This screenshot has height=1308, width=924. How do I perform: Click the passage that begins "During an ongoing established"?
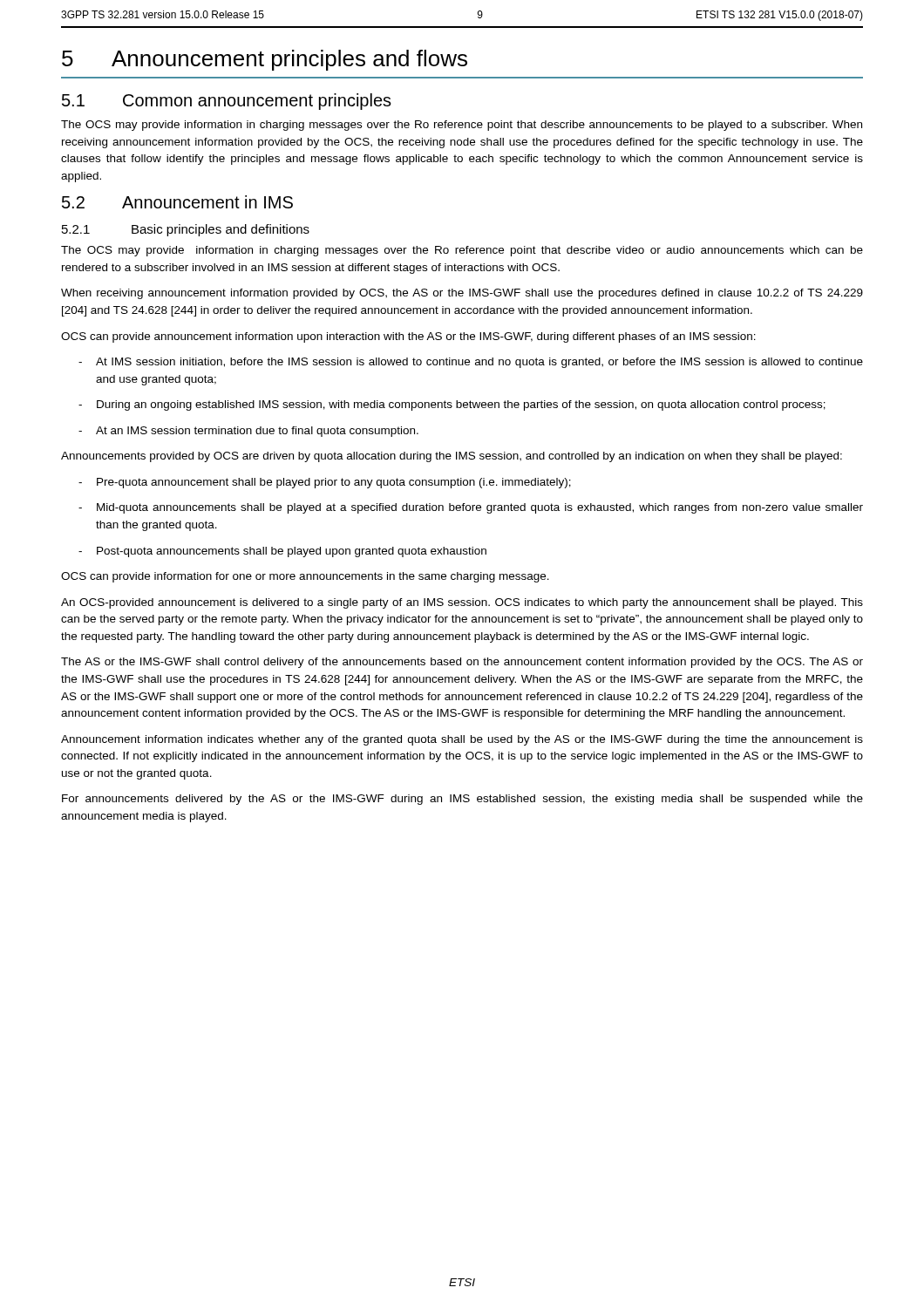pos(462,405)
